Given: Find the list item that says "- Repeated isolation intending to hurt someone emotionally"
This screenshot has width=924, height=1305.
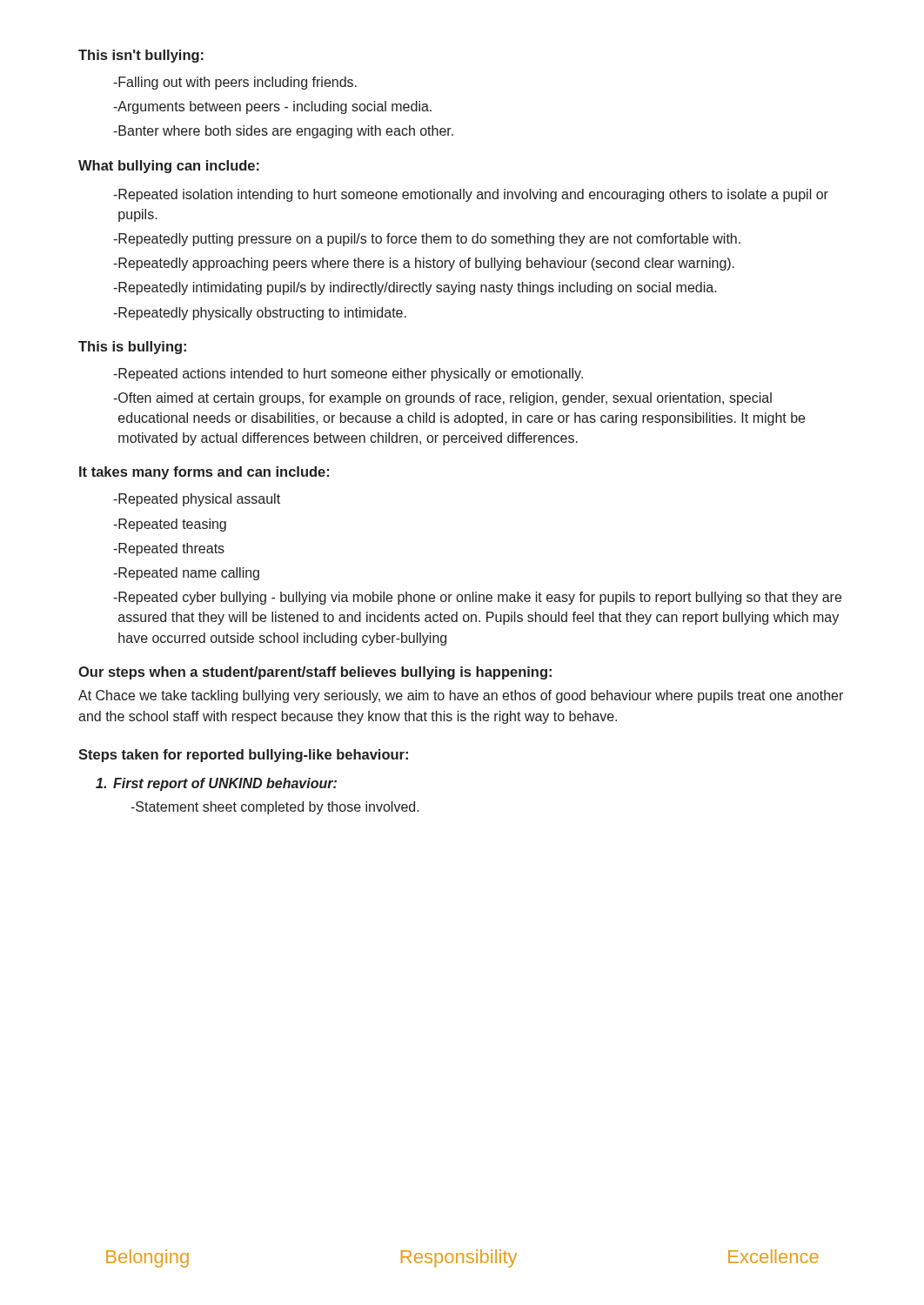Looking at the screenshot, I should 462,204.
